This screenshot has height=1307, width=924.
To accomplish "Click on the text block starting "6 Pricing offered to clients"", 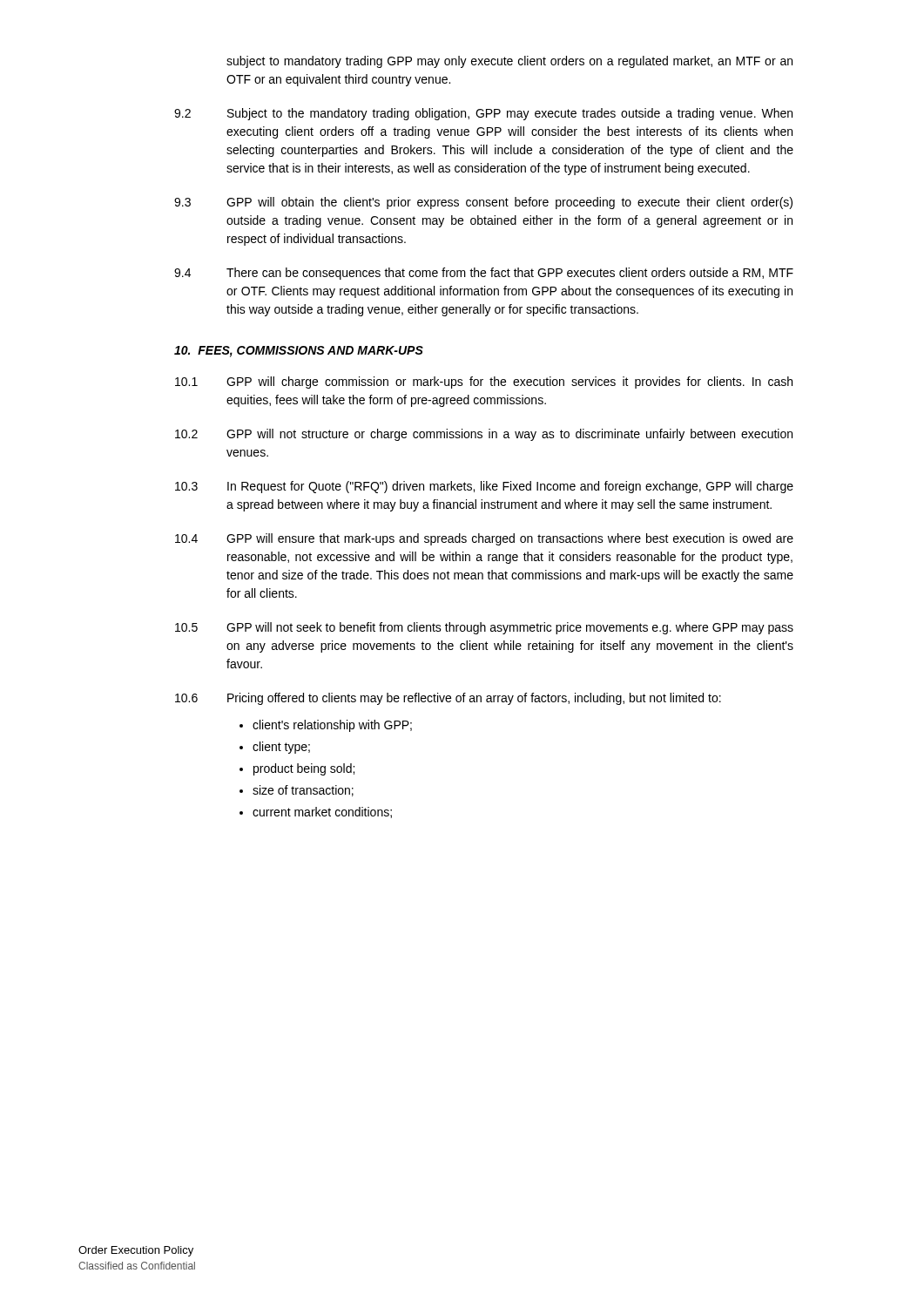I will [448, 699].
